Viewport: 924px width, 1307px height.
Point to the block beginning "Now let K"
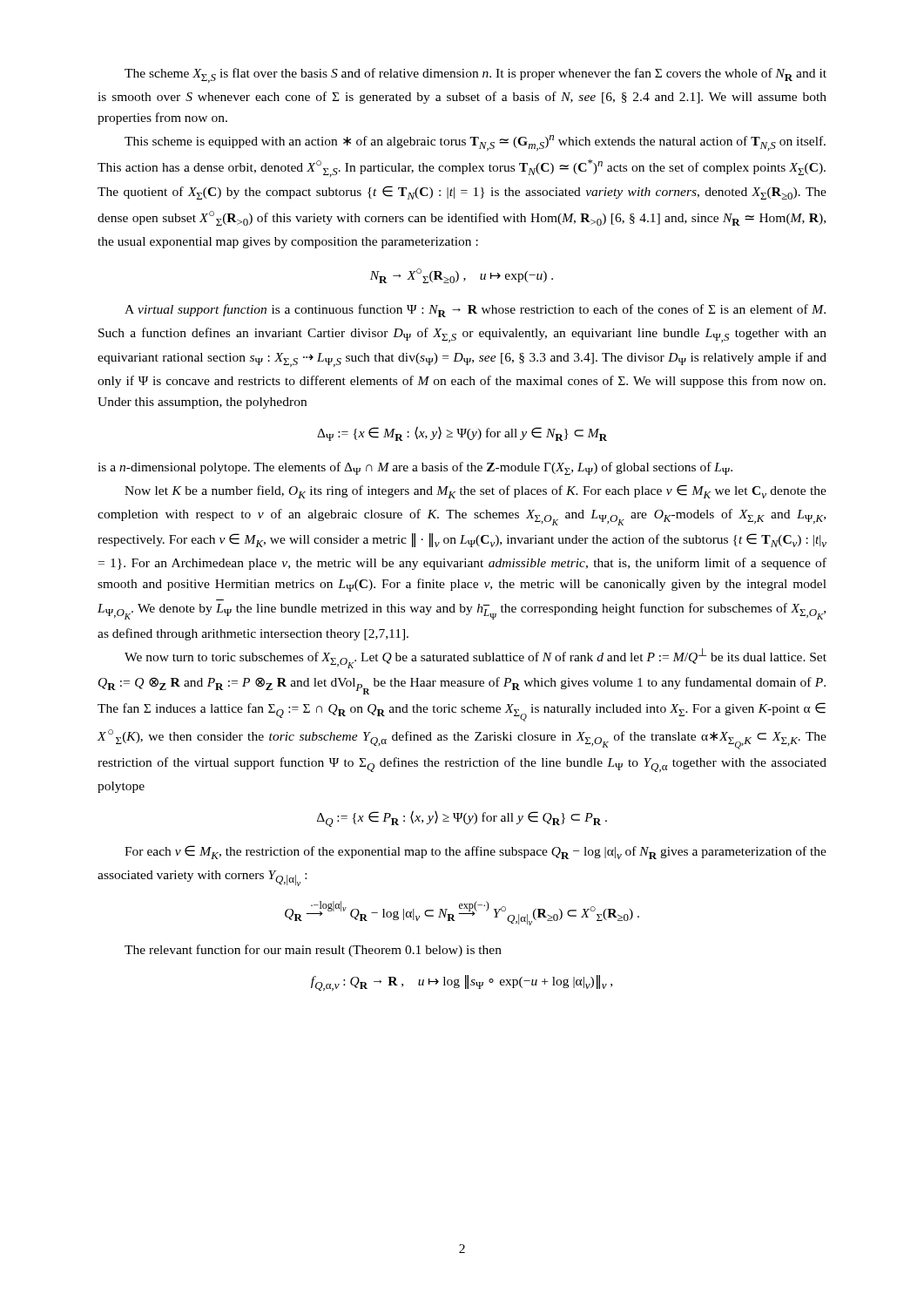click(x=462, y=562)
